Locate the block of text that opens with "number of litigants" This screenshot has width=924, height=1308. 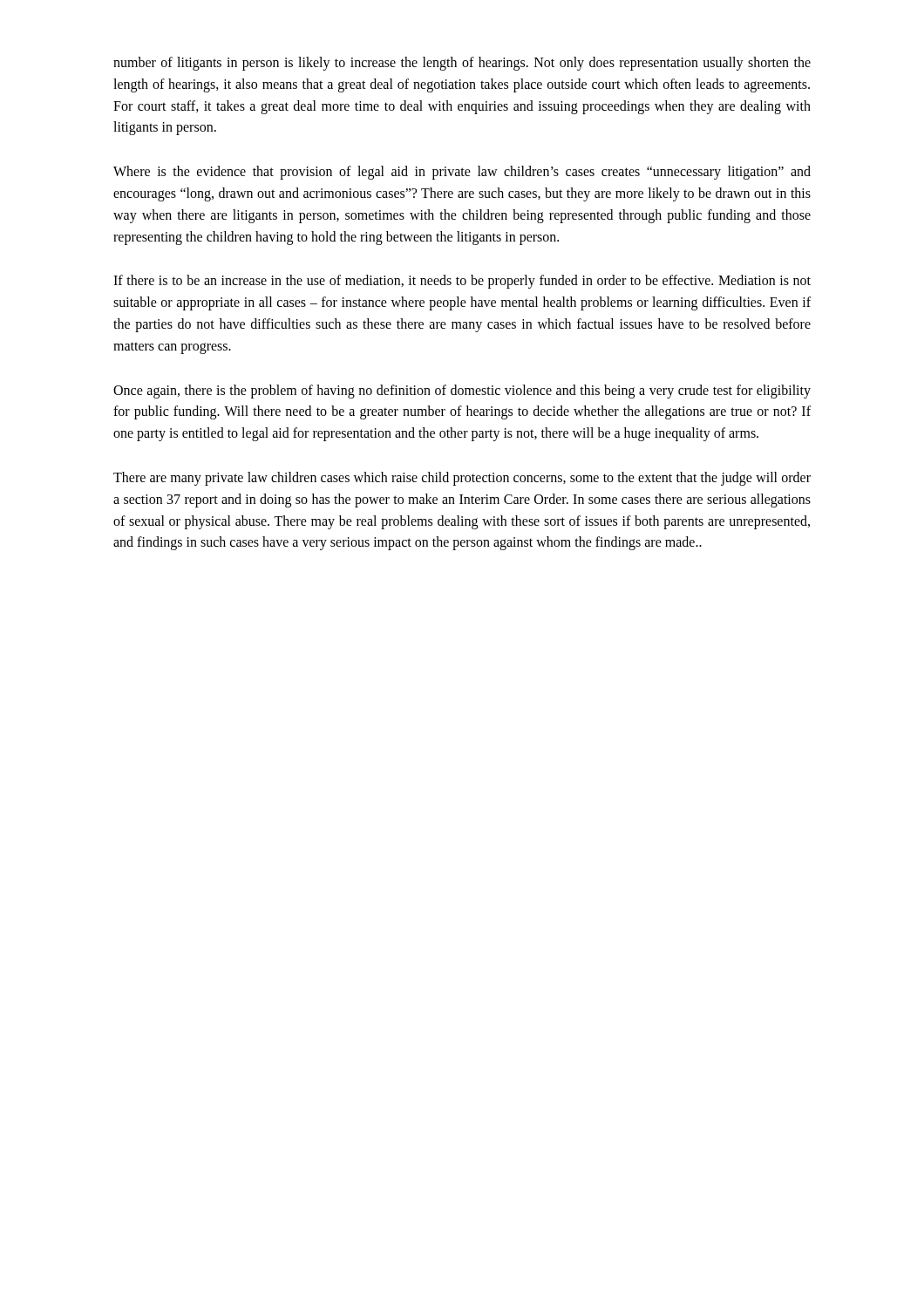pos(462,95)
